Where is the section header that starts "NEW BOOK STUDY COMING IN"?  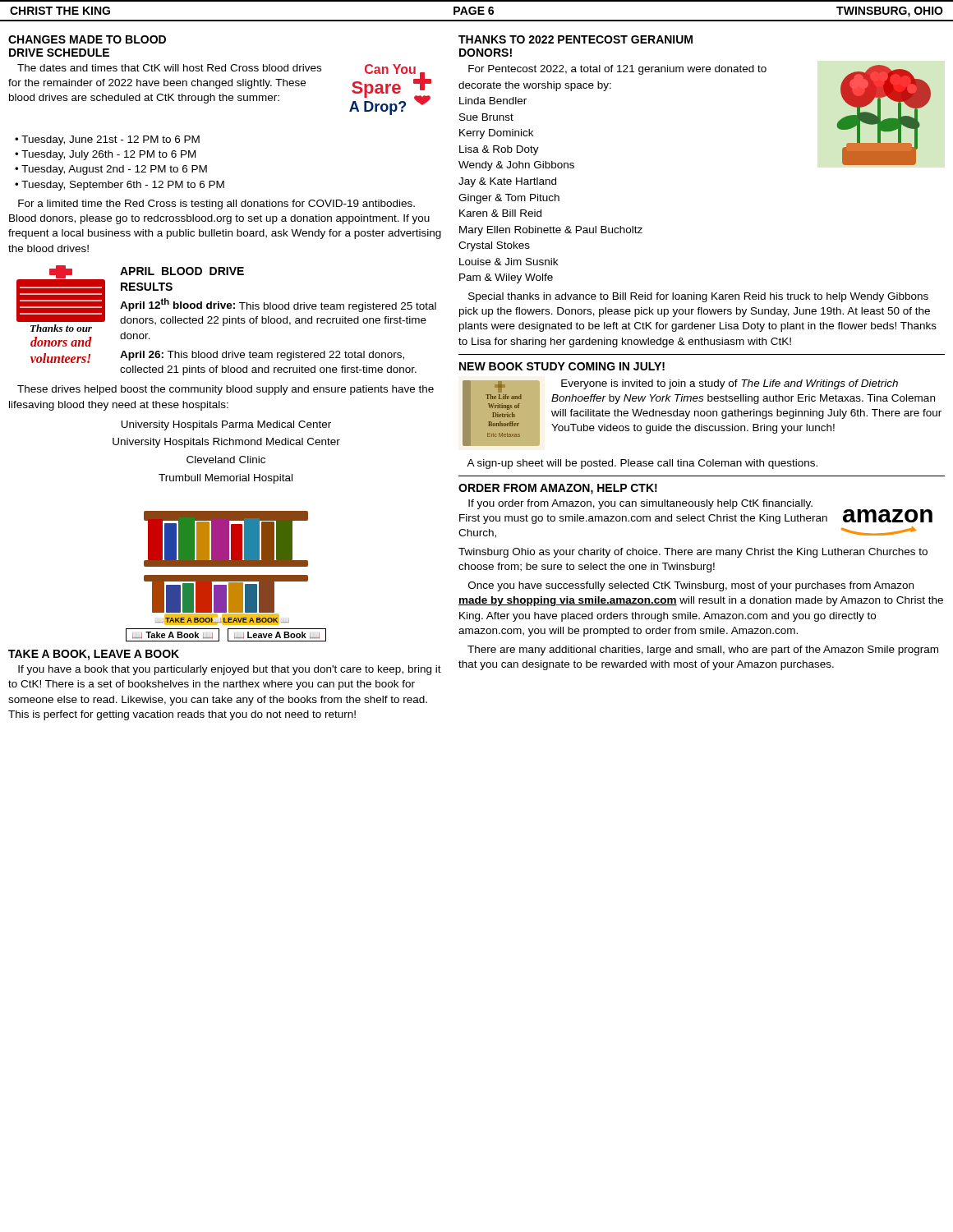coord(562,366)
